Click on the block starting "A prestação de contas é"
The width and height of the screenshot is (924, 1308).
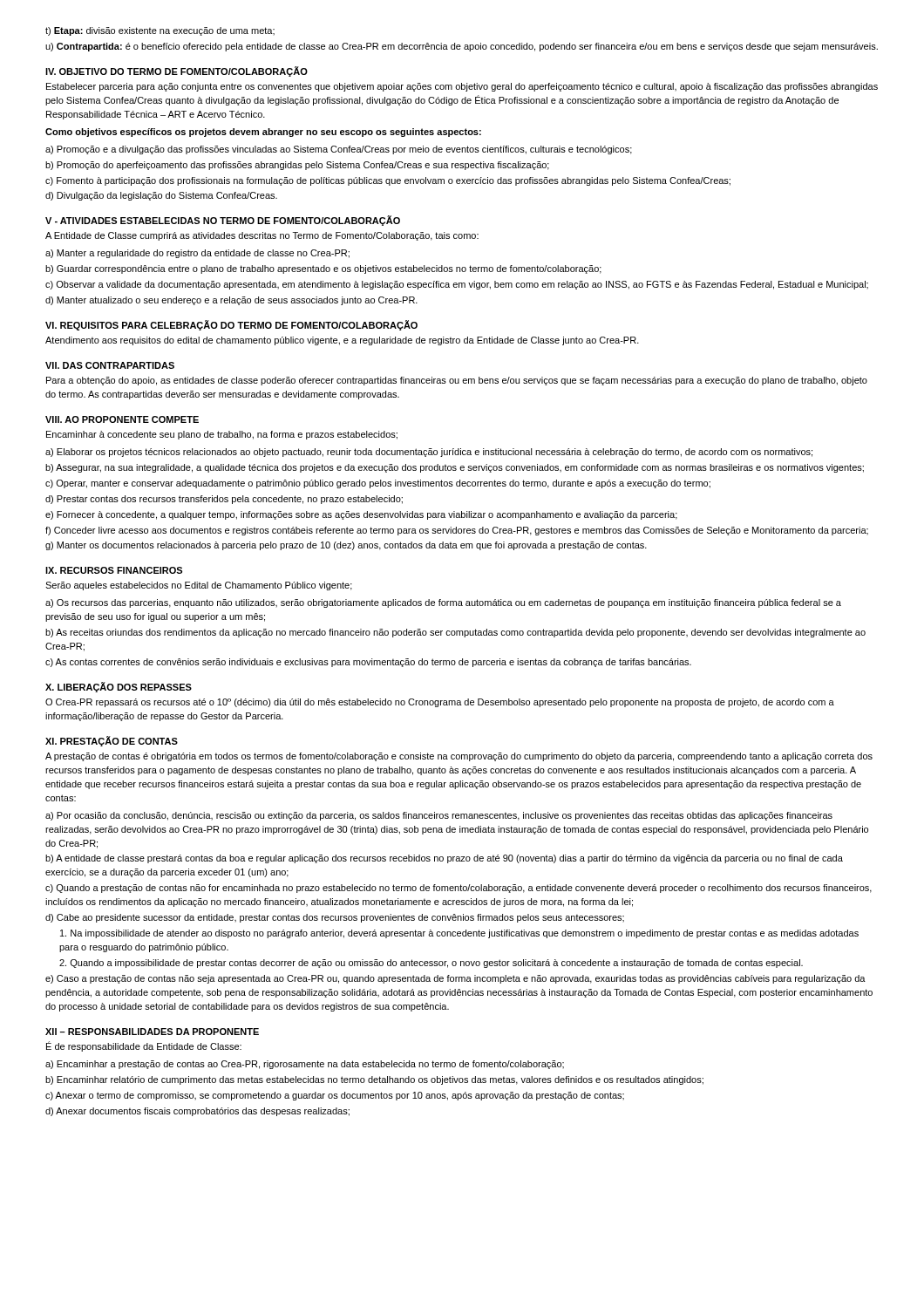click(459, 777)
